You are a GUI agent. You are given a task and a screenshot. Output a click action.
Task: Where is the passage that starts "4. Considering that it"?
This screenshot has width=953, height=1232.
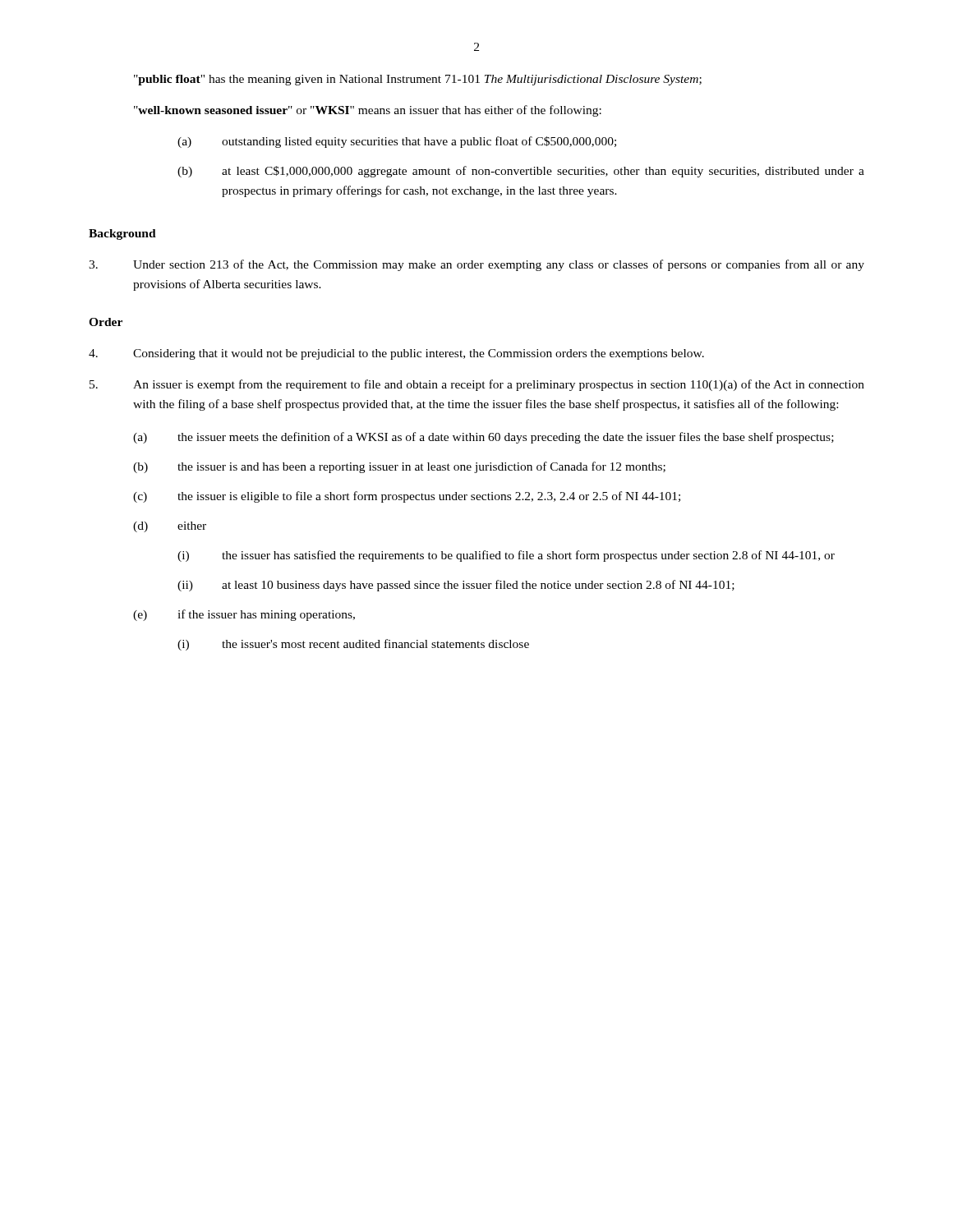476,353
